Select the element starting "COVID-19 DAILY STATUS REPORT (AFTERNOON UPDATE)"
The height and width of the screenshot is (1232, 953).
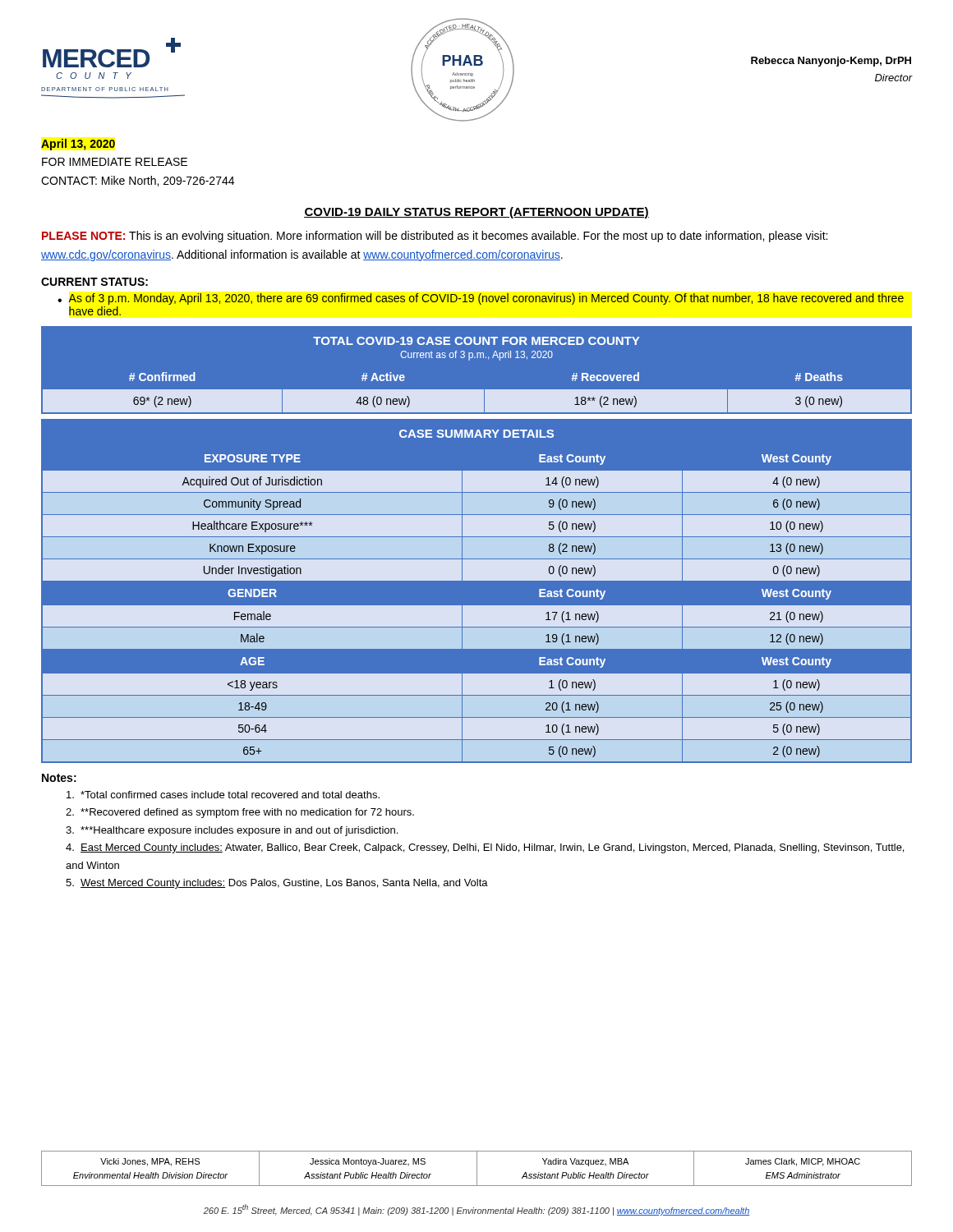476,212
